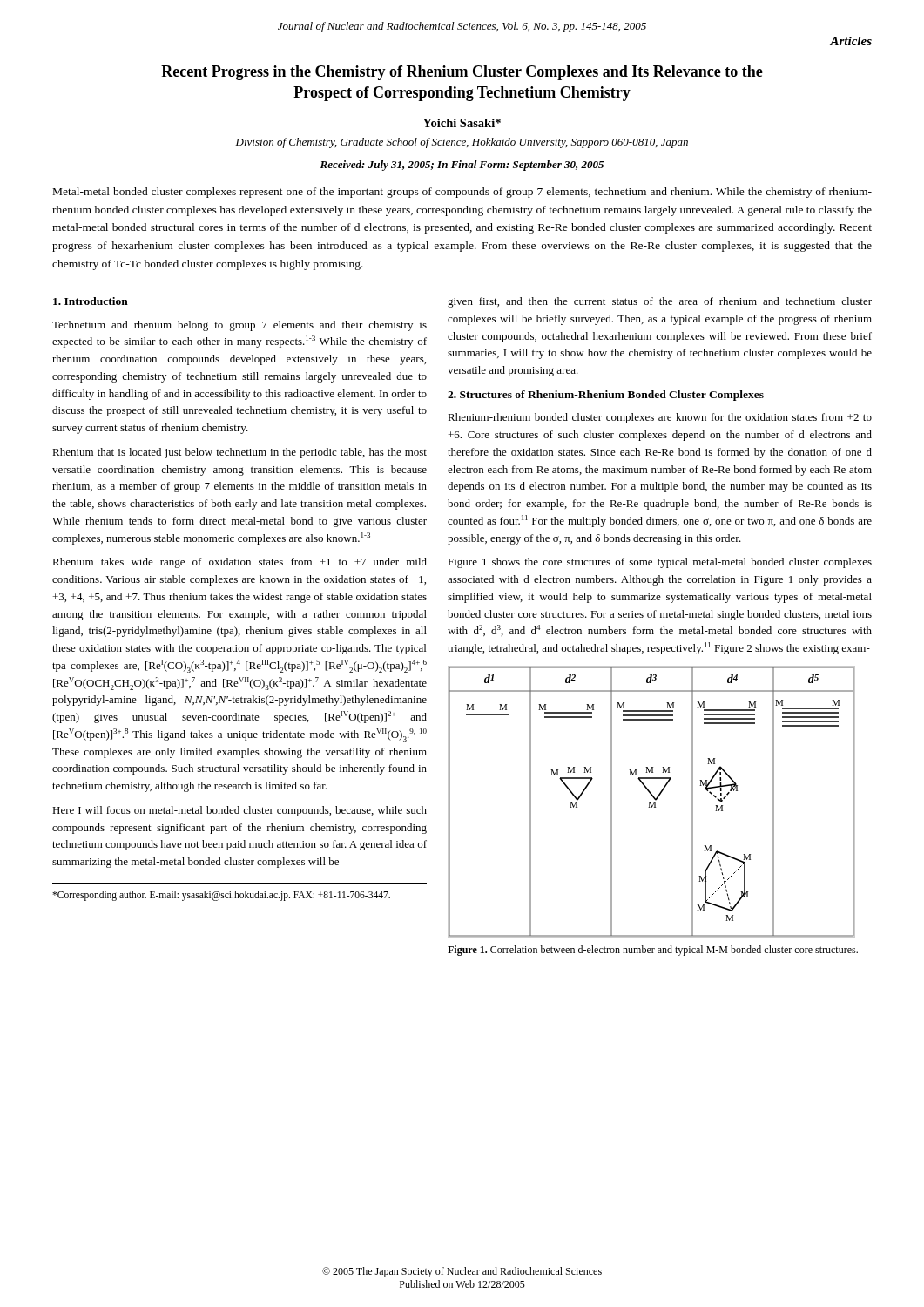Navigate to the text block starting "Rhenium that is located just"
The image size is (924, 1307).
click(x=240, y=495)
